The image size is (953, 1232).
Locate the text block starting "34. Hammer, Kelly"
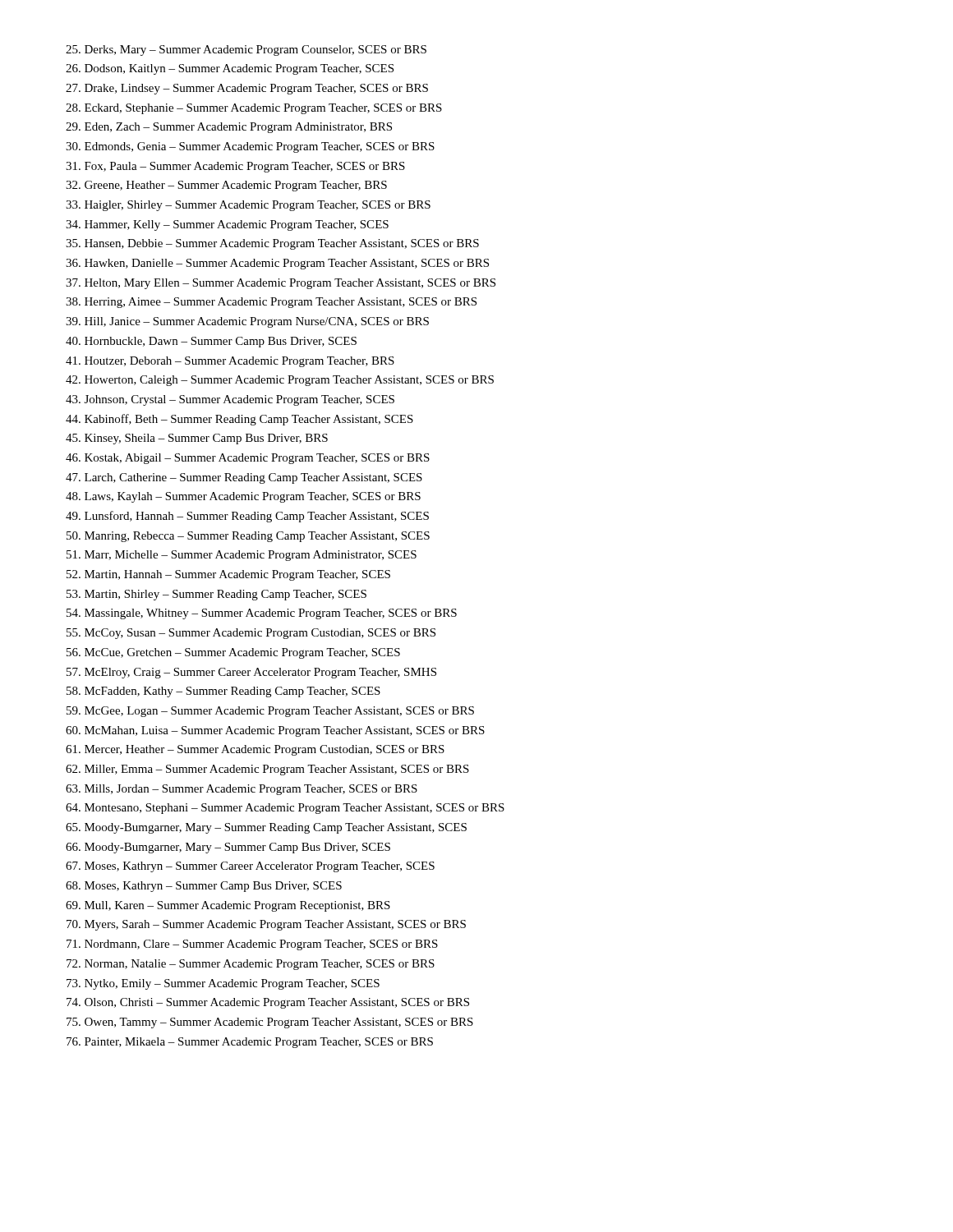pyautogui.click(x=227, y=224)
